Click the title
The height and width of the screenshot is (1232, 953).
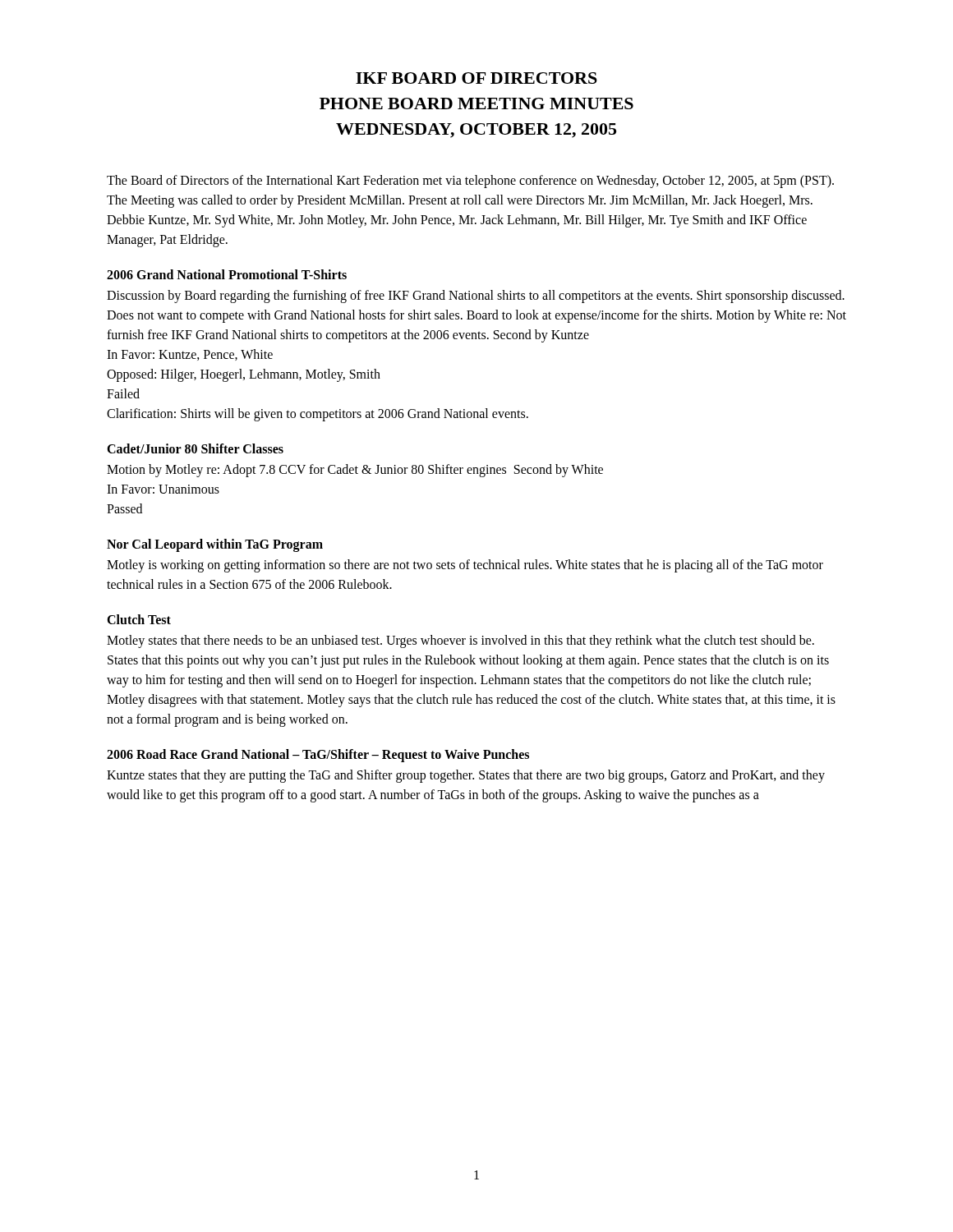point(476,104)
